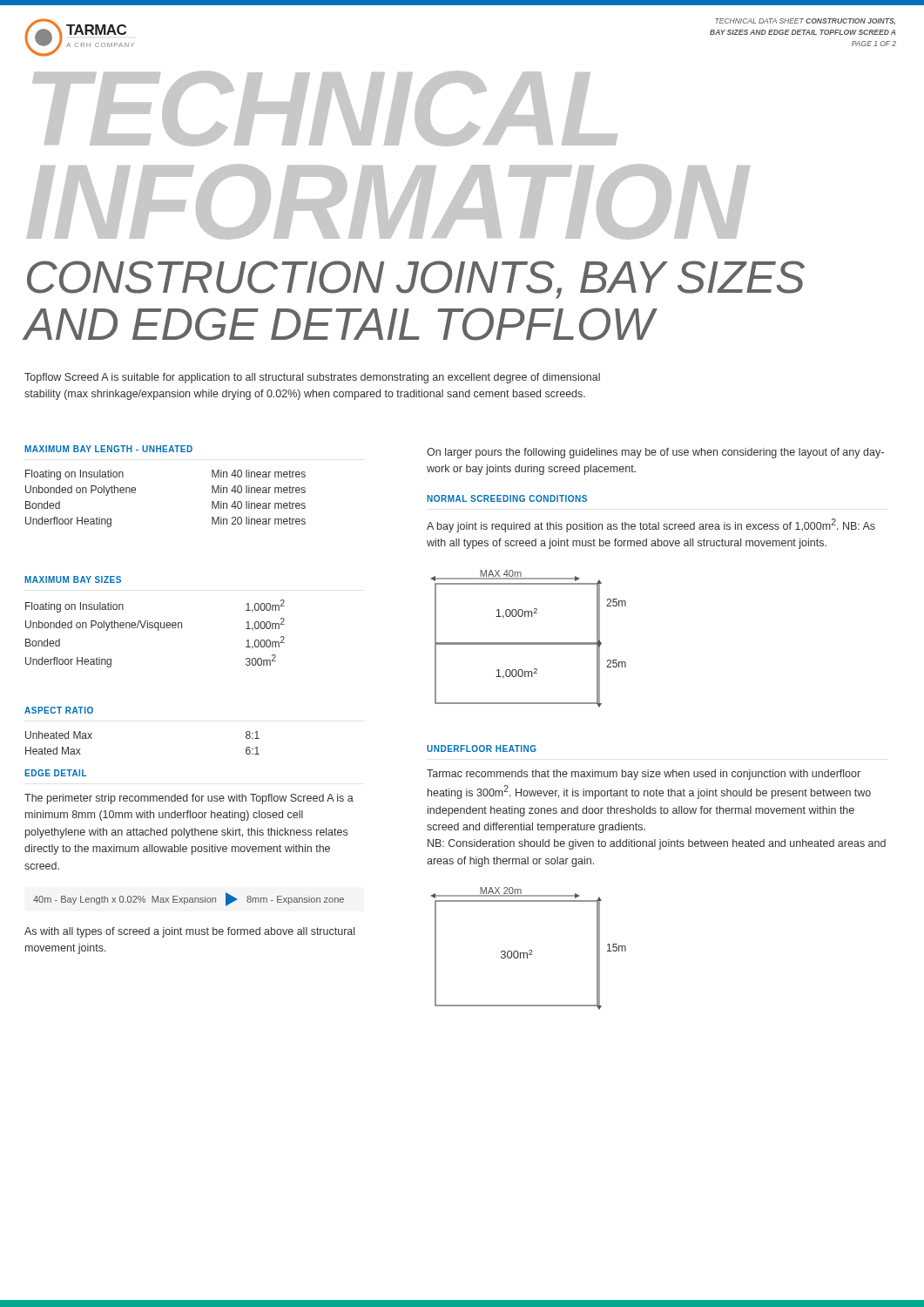Locate the logo
This screenshot has width=924, height=1307.
(x=81, y=40)
